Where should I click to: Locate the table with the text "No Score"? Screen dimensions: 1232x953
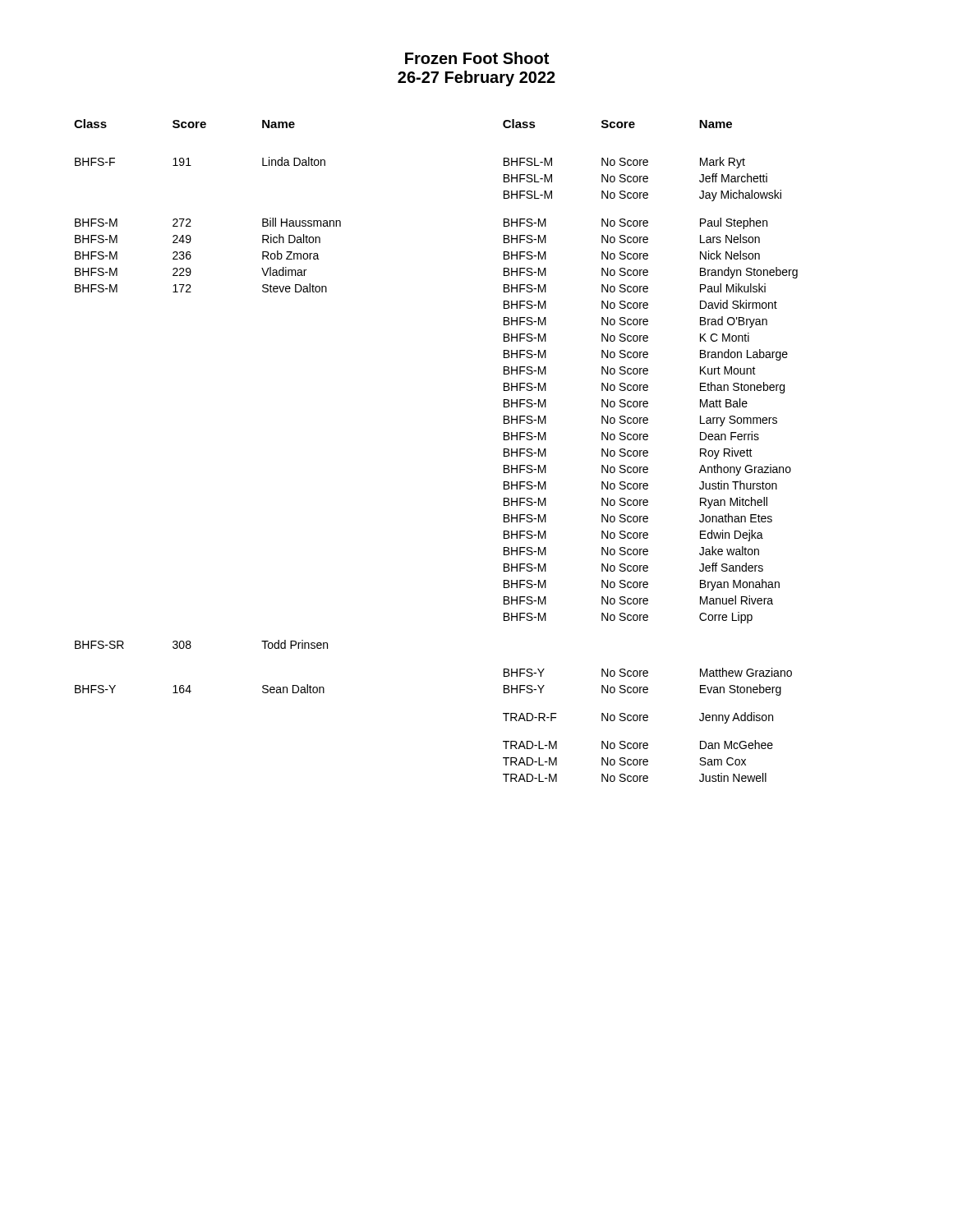tap(476, 449)
